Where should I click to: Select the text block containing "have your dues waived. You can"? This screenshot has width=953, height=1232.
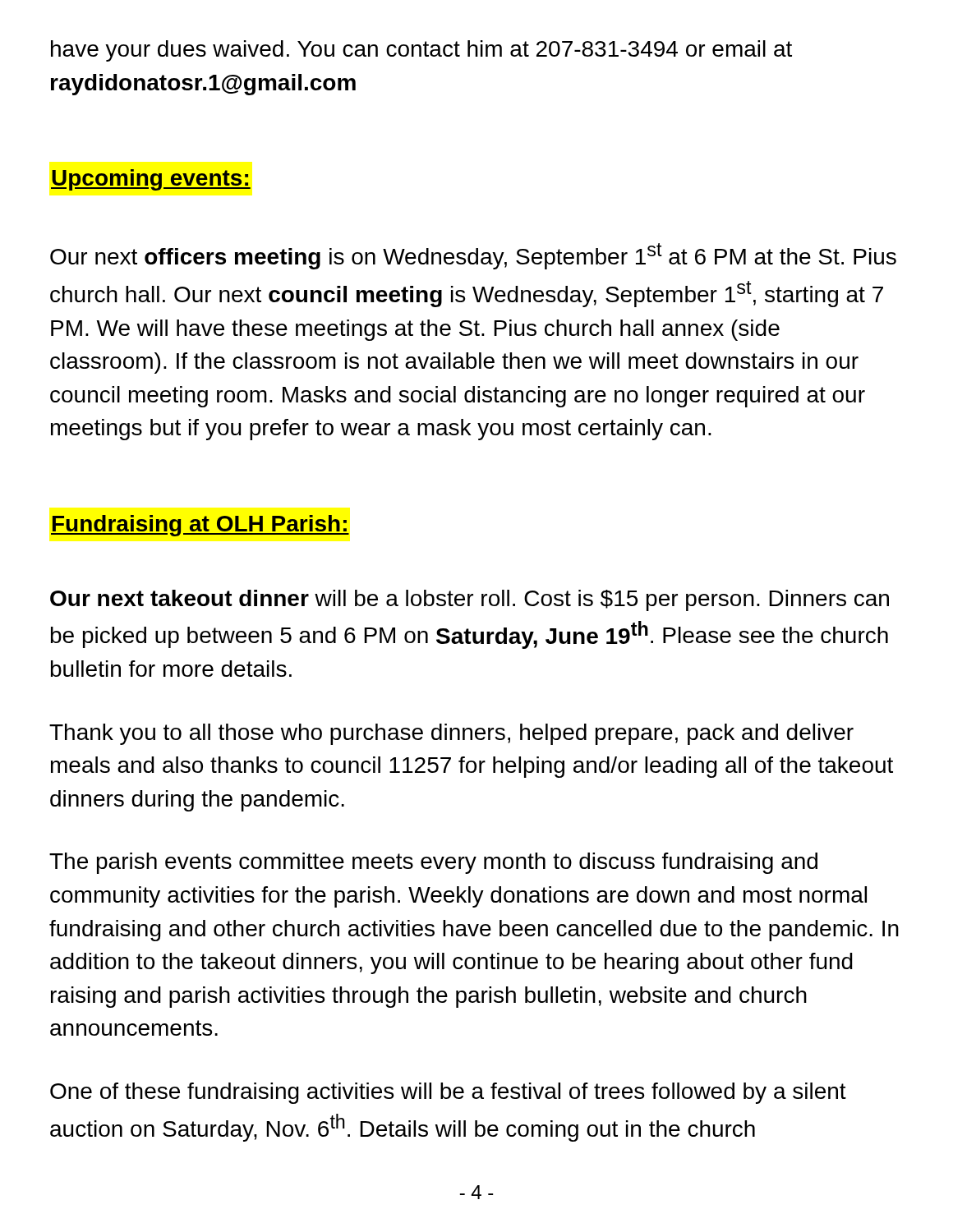(421, 66)
